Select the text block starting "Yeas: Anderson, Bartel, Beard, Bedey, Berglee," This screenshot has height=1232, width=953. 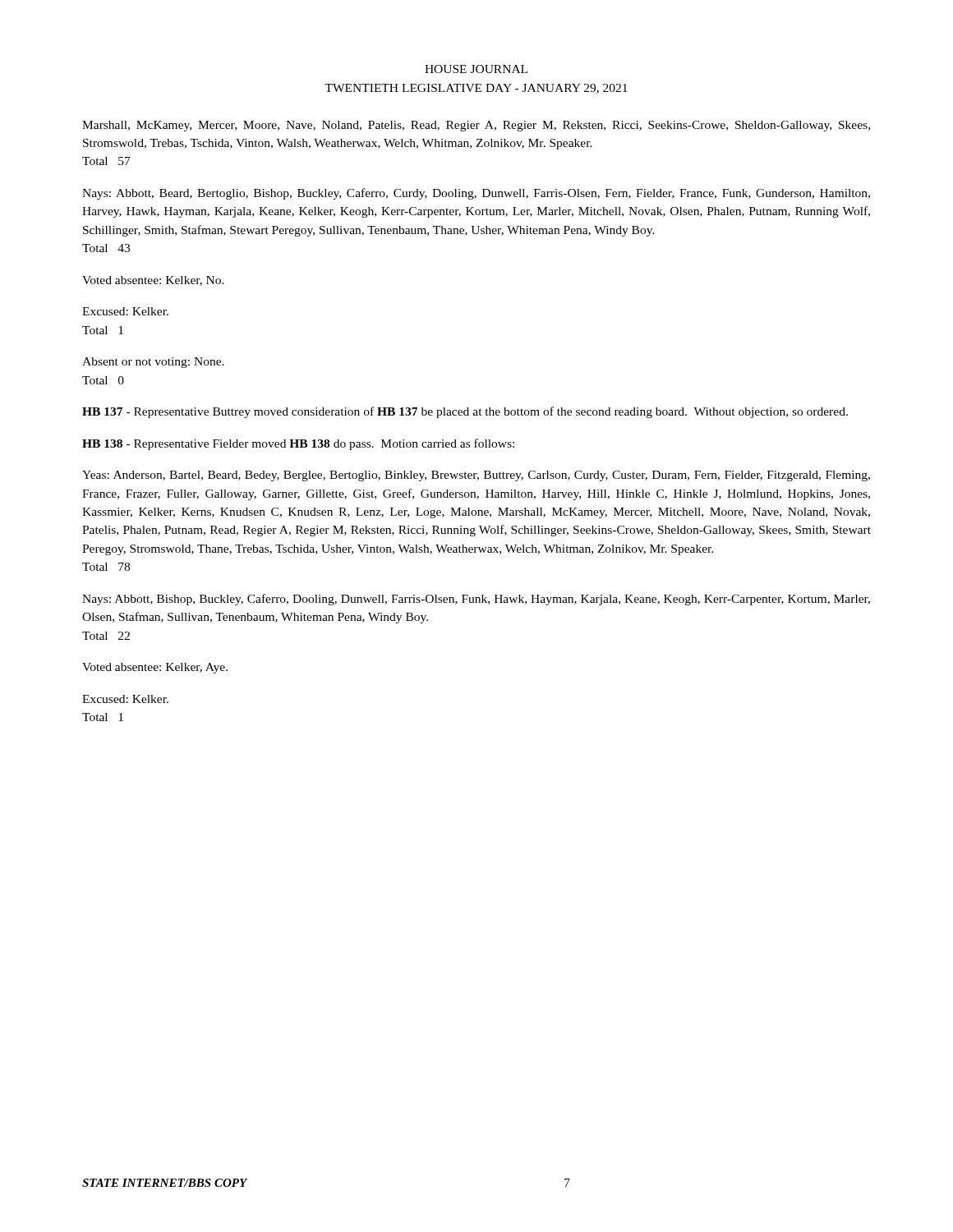(x=476, y=521)
